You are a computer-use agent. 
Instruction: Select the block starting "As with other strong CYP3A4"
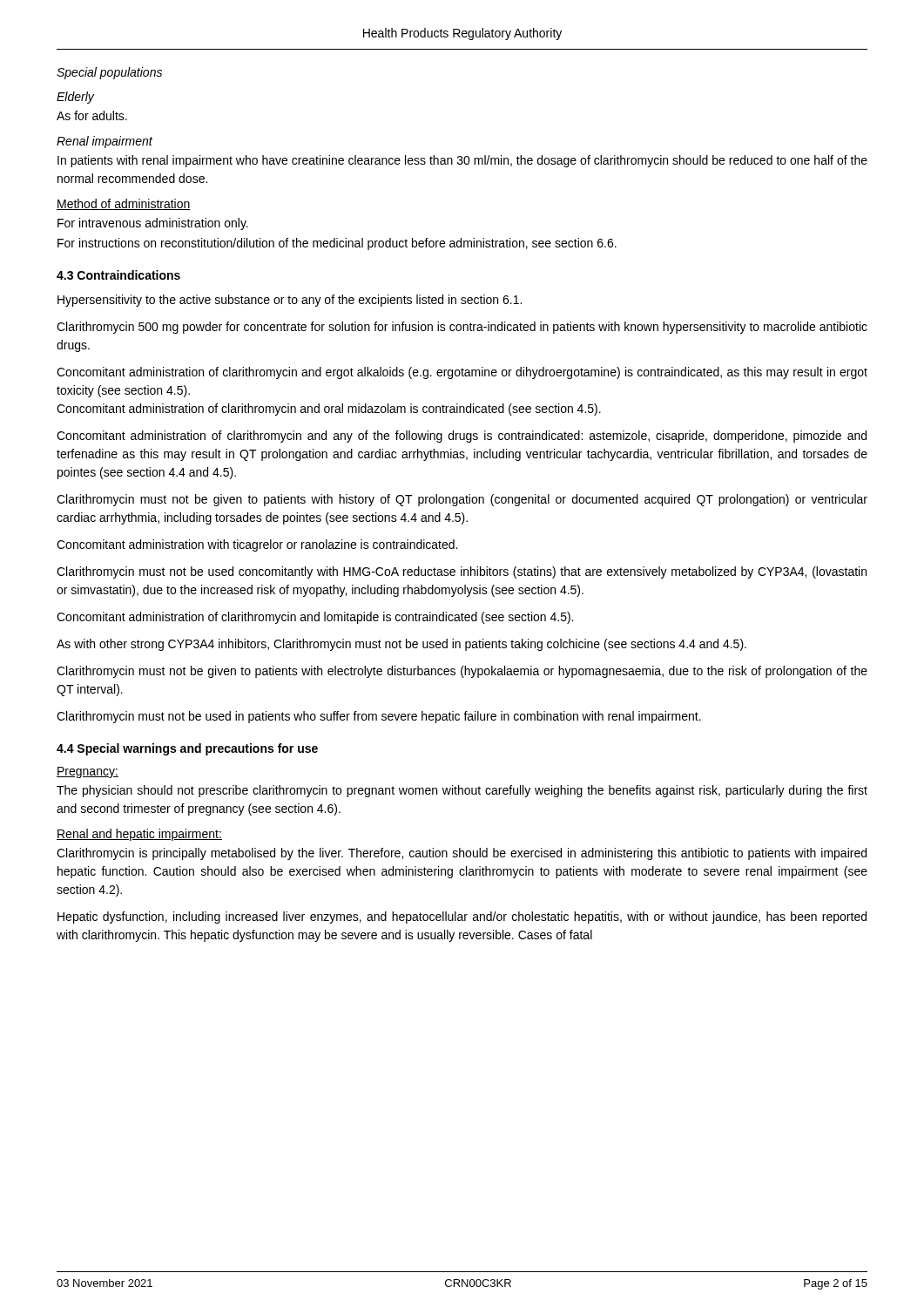click(x=402, y=644)
